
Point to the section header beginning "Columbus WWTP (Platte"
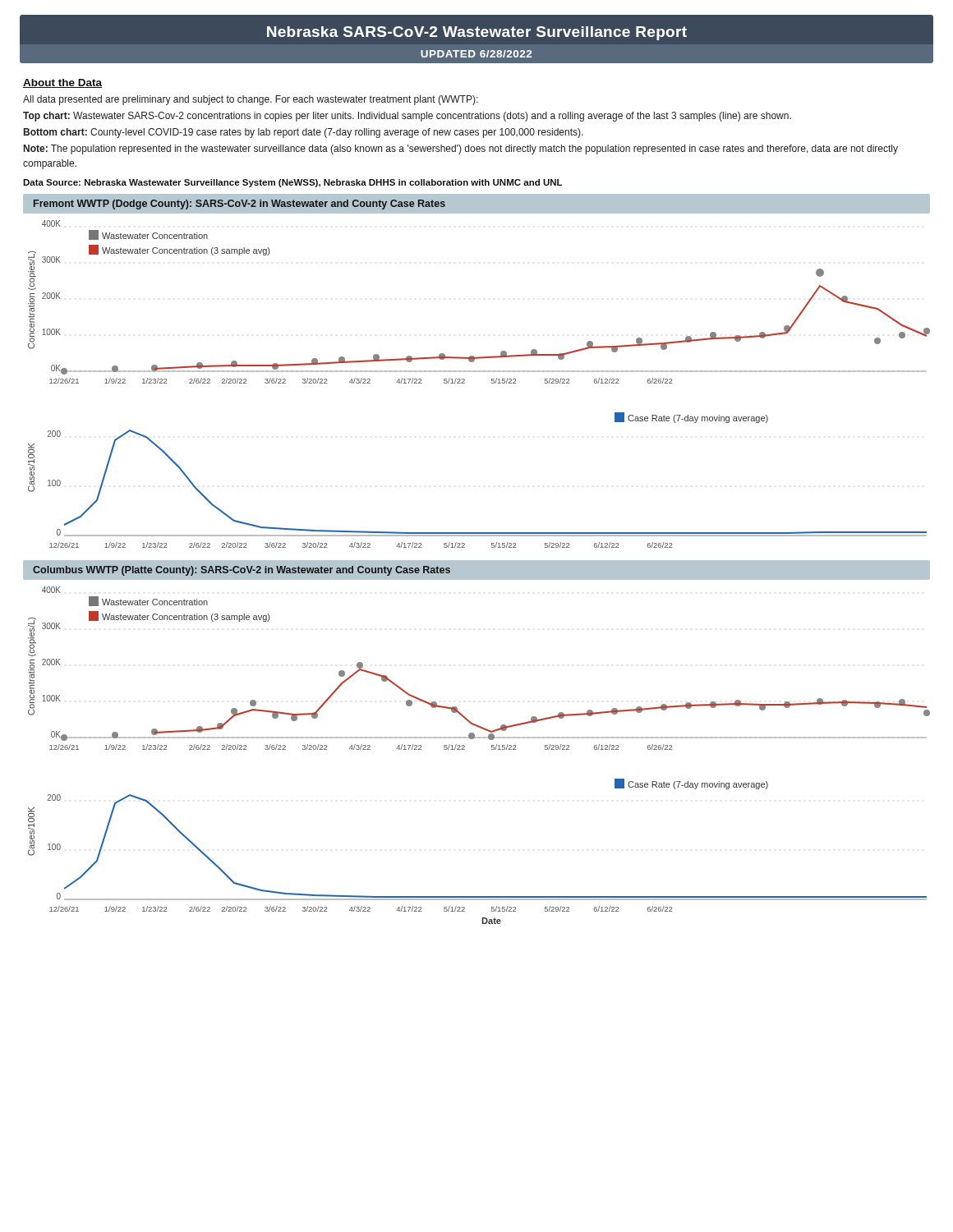pos(242,570)
